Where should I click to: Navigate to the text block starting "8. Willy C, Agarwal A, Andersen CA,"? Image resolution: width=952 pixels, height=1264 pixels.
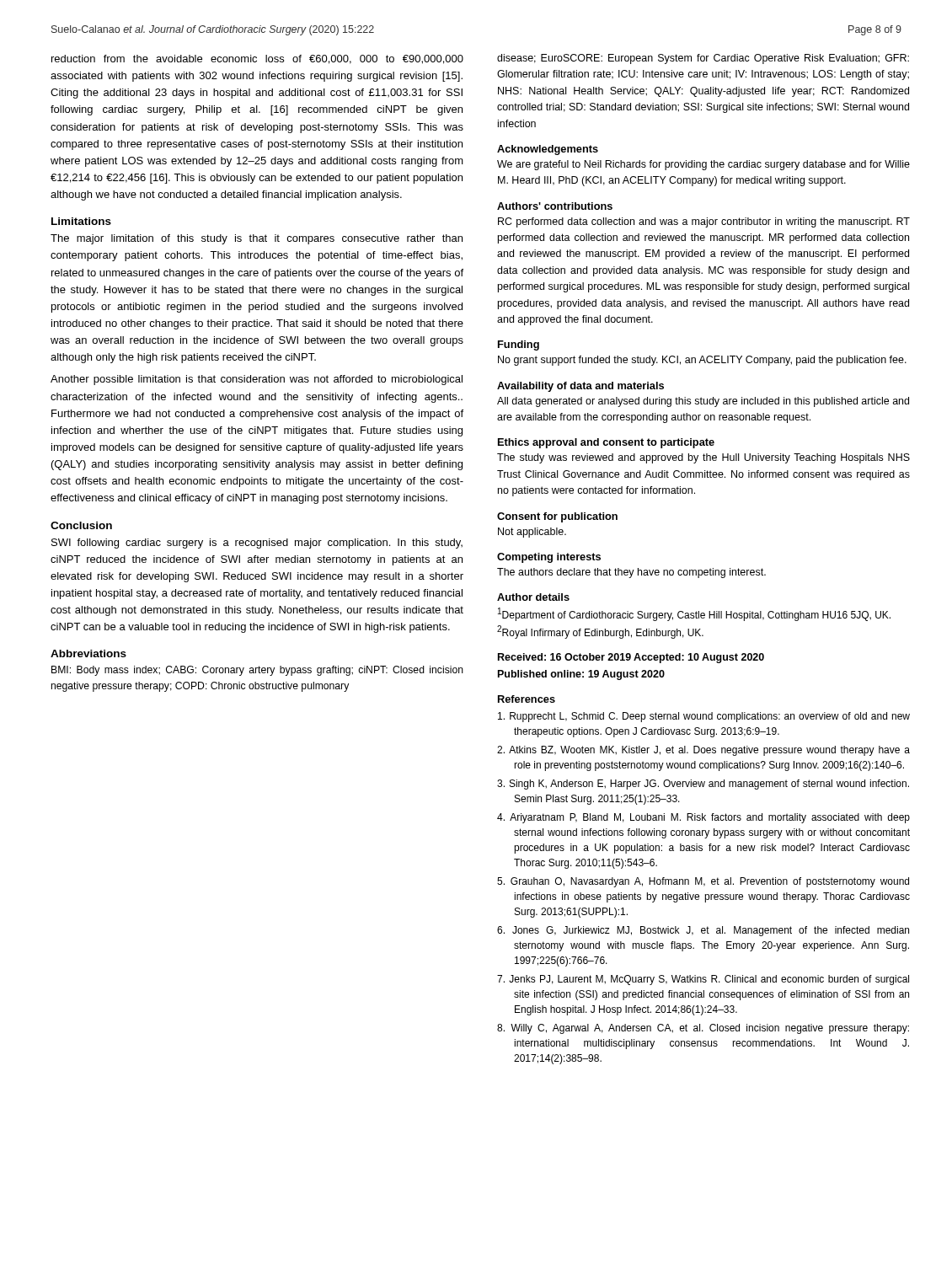coord(703,1043)
